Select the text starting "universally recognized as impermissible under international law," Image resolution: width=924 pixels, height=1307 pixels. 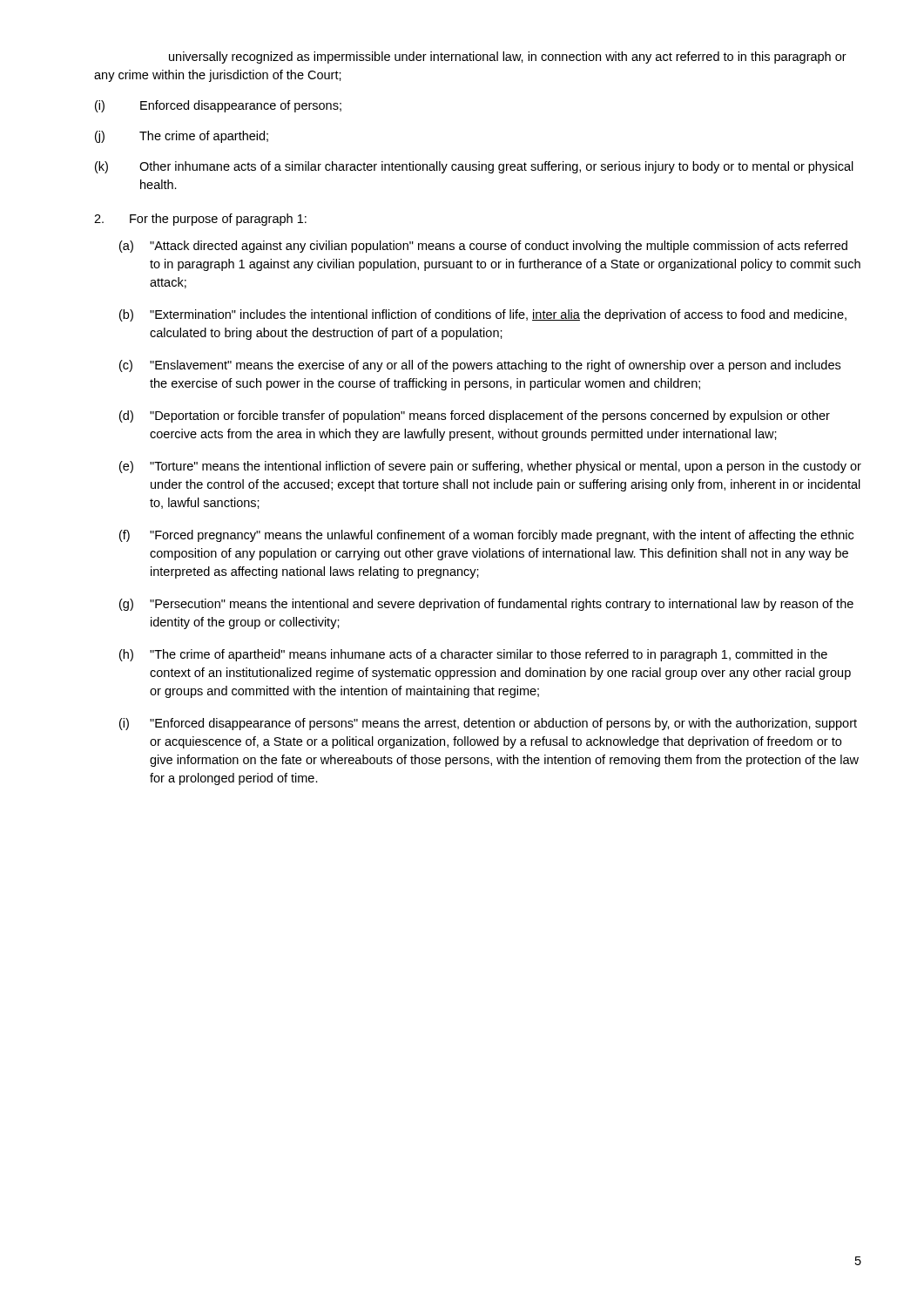tap(470, 66)
